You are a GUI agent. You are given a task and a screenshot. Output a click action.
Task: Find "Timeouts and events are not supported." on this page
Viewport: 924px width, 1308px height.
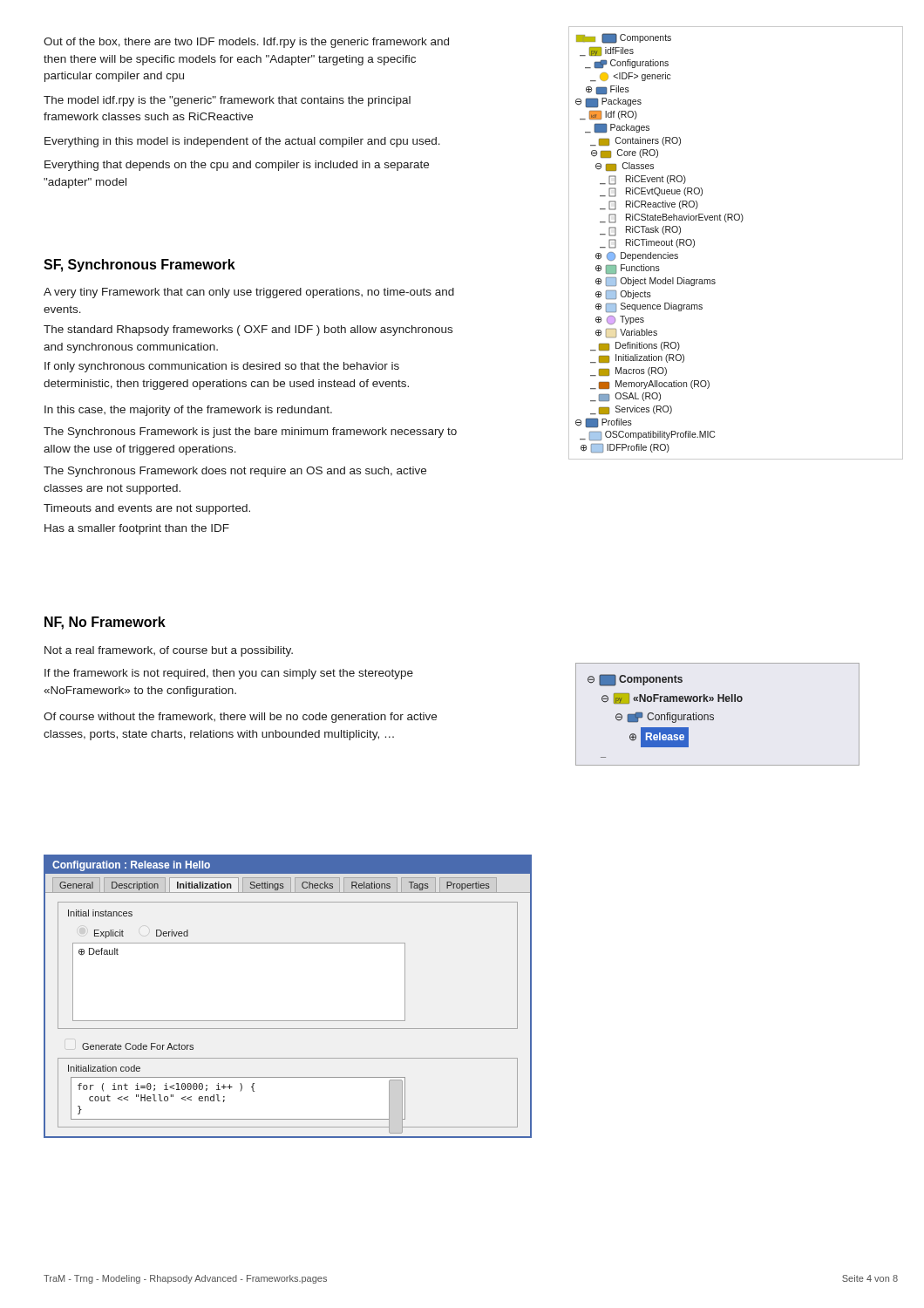click(x=253, y=508)
